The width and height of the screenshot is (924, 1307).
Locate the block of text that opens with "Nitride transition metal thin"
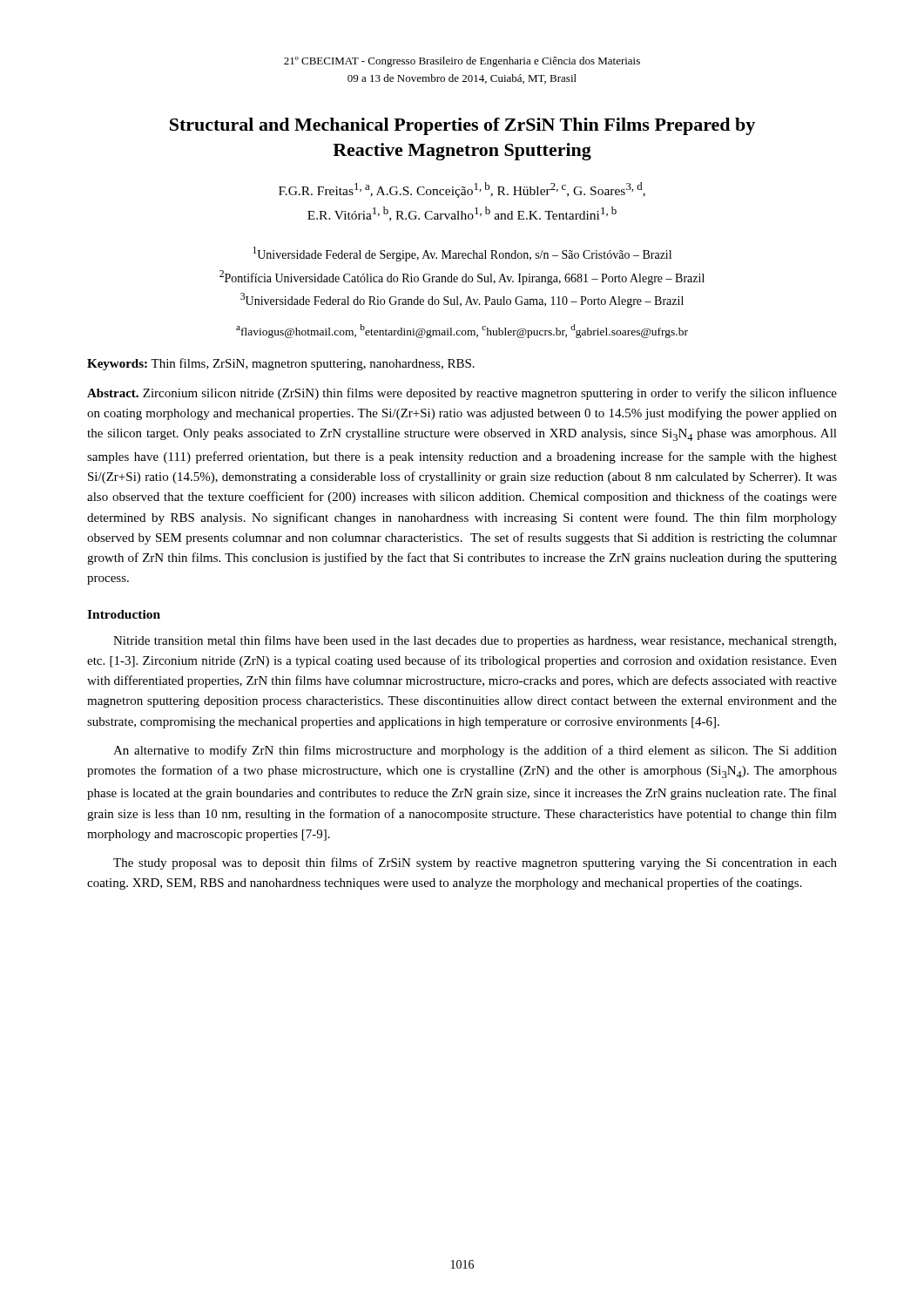tap(462, 681)
